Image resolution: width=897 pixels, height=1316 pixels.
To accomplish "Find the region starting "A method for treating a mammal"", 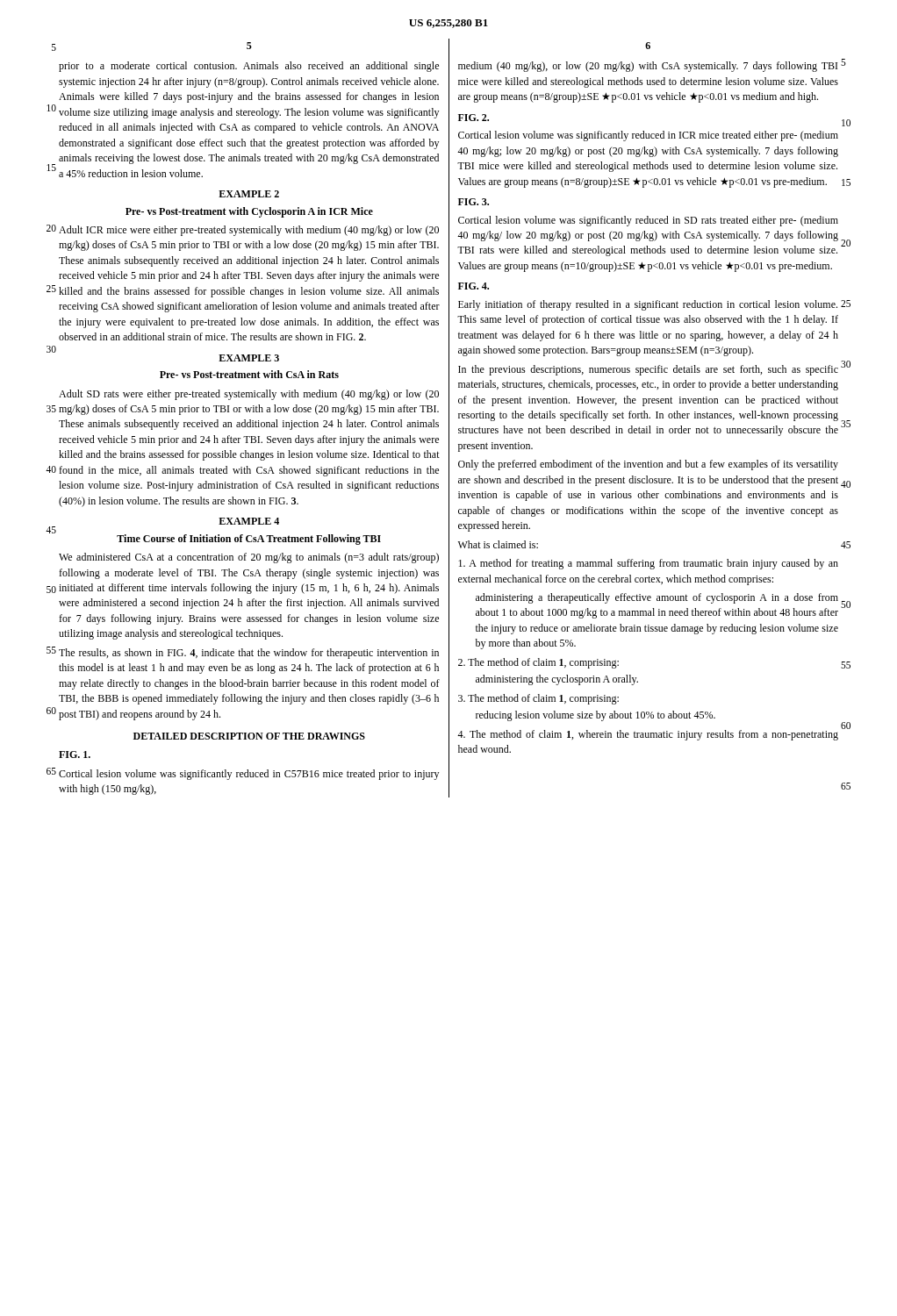I will [x=648, y=572].
